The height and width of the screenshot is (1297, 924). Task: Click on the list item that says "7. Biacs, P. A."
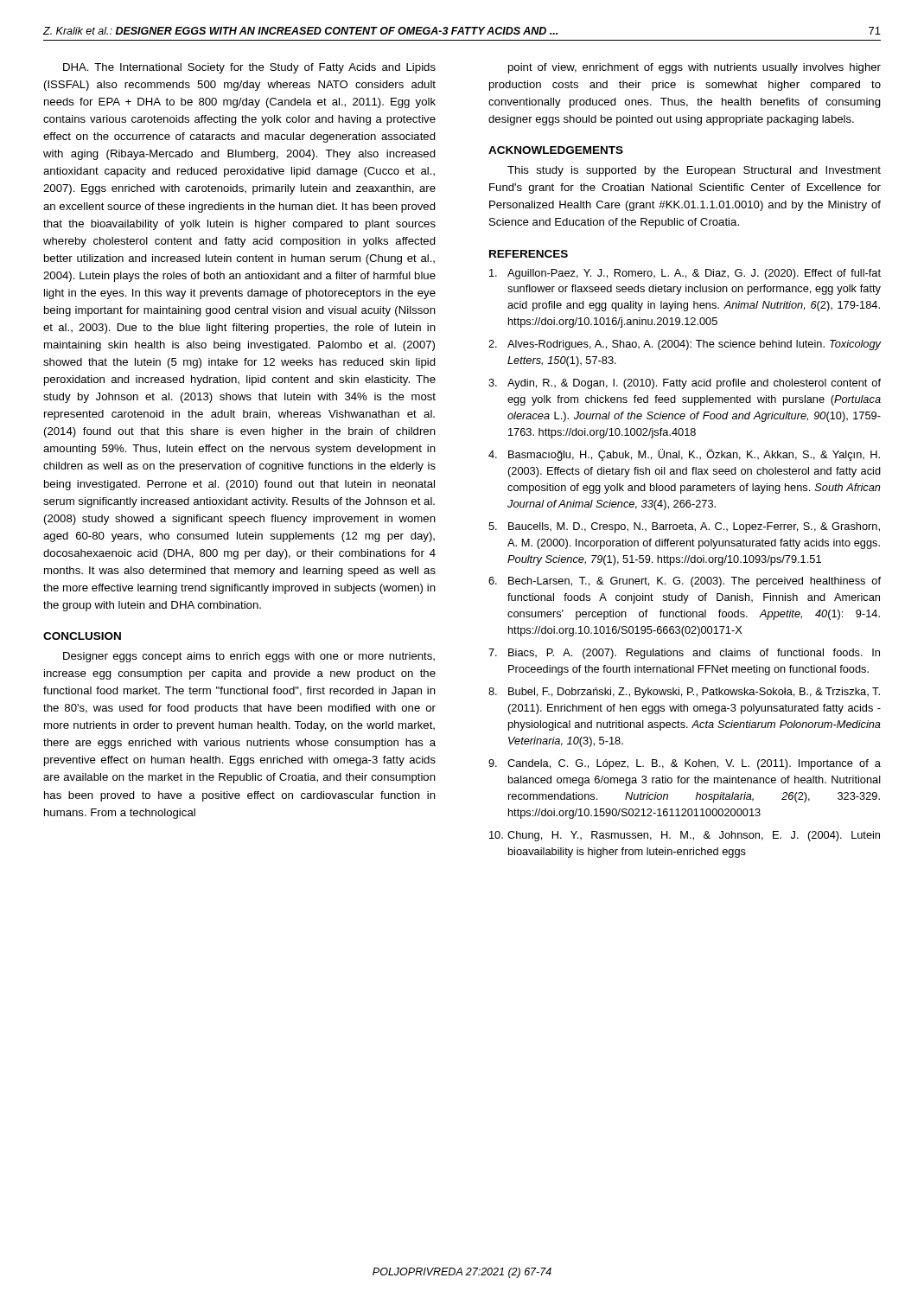[x=685, y=662]
